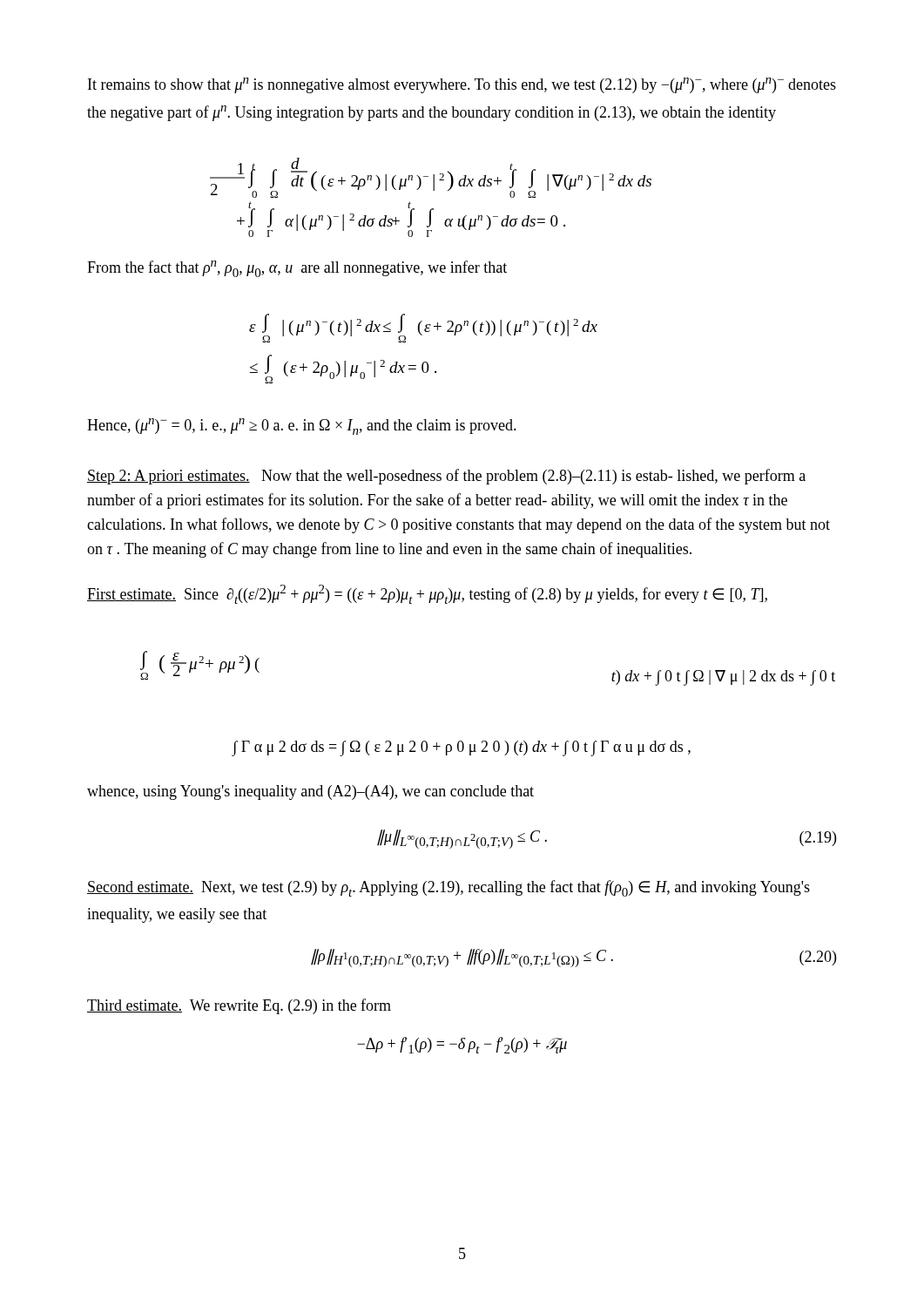Locate the block starting "Third estimate. We"
Image resolution: width=924 pixels, height=1307 pixels.
click(239, 1006)
